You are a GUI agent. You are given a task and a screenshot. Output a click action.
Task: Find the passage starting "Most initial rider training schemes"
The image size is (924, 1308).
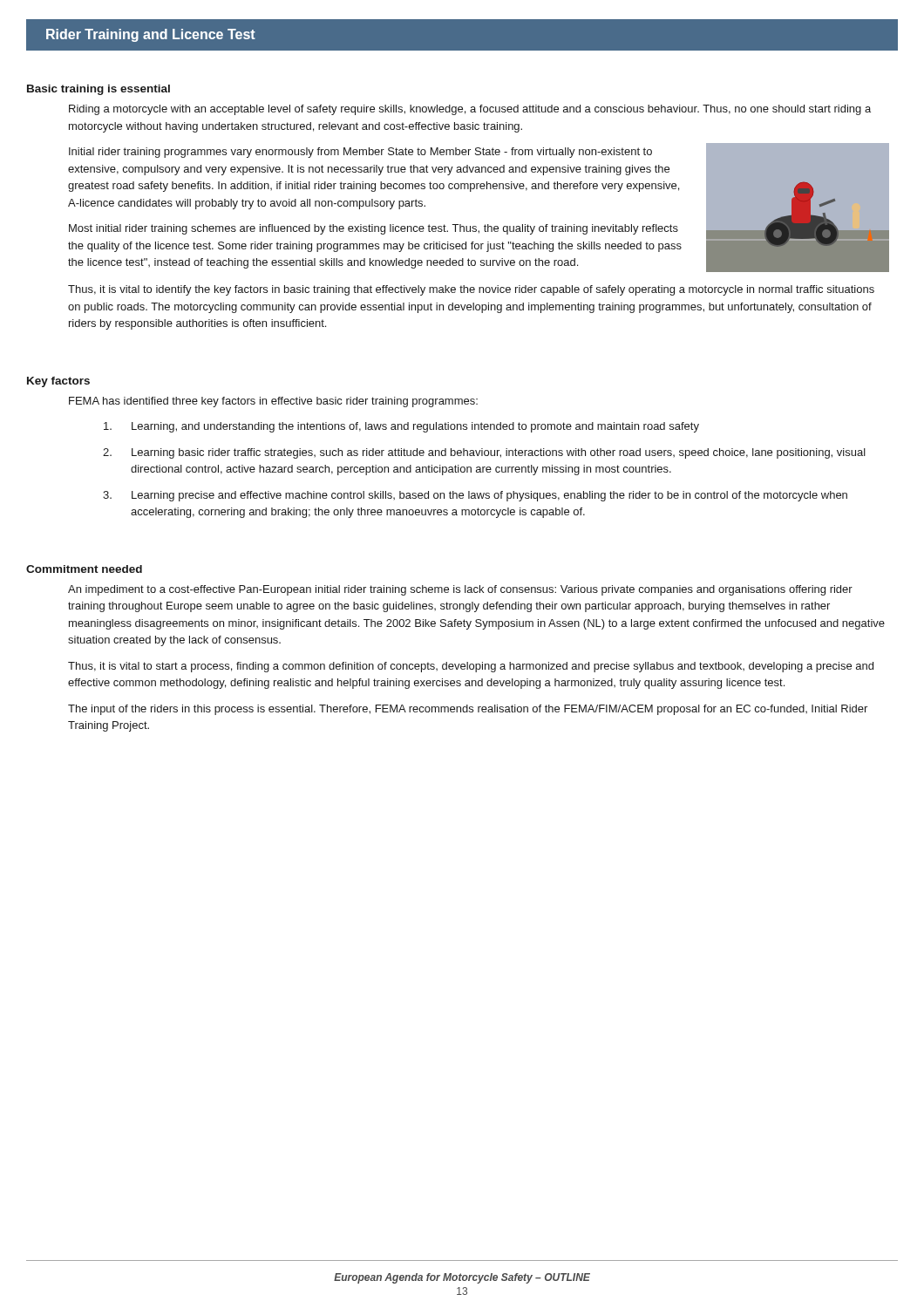[x=375, y=245]
